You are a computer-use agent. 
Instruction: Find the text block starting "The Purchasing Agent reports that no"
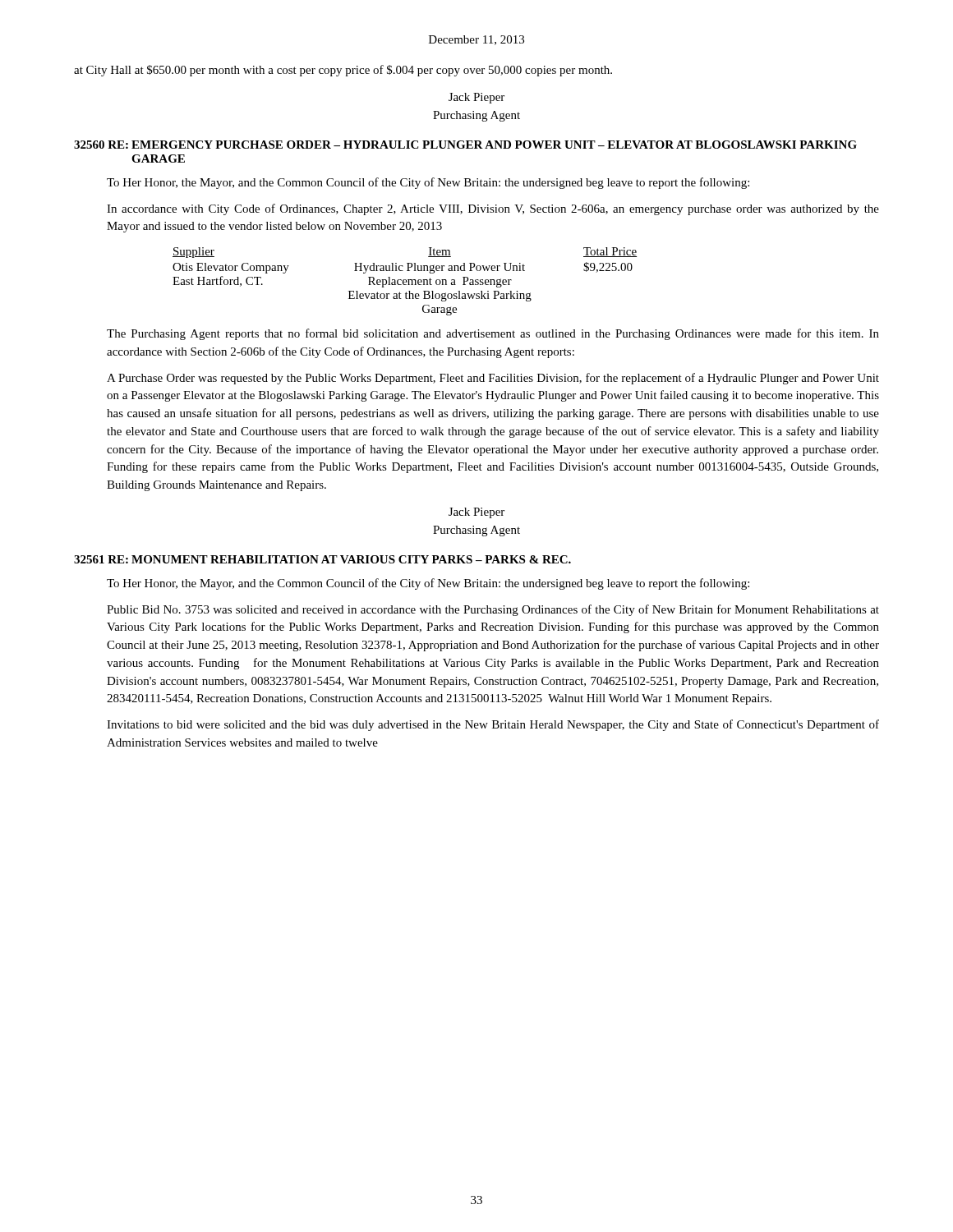493,342
